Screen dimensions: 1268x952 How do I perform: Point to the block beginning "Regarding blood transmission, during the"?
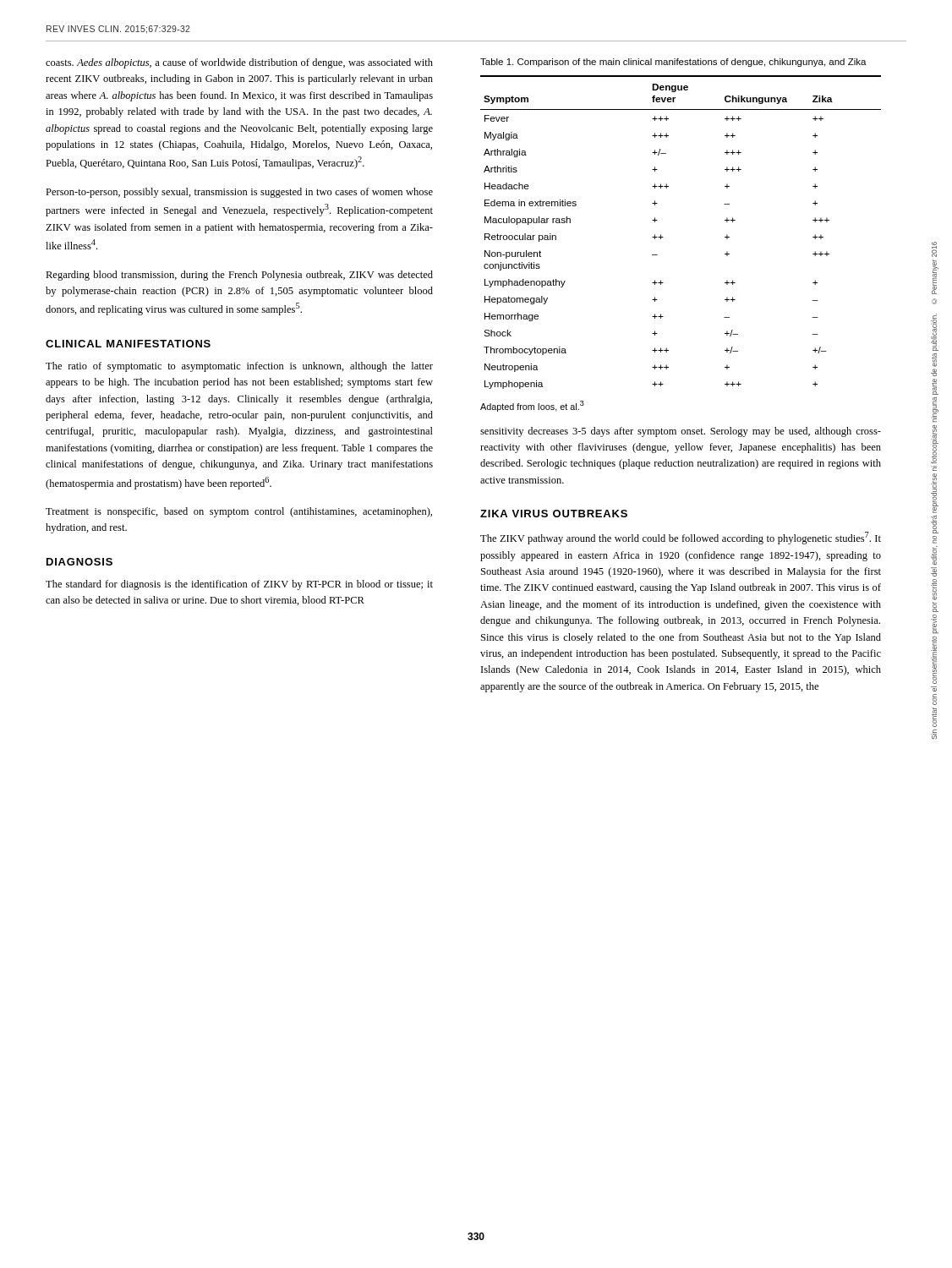tap(239, 293)
